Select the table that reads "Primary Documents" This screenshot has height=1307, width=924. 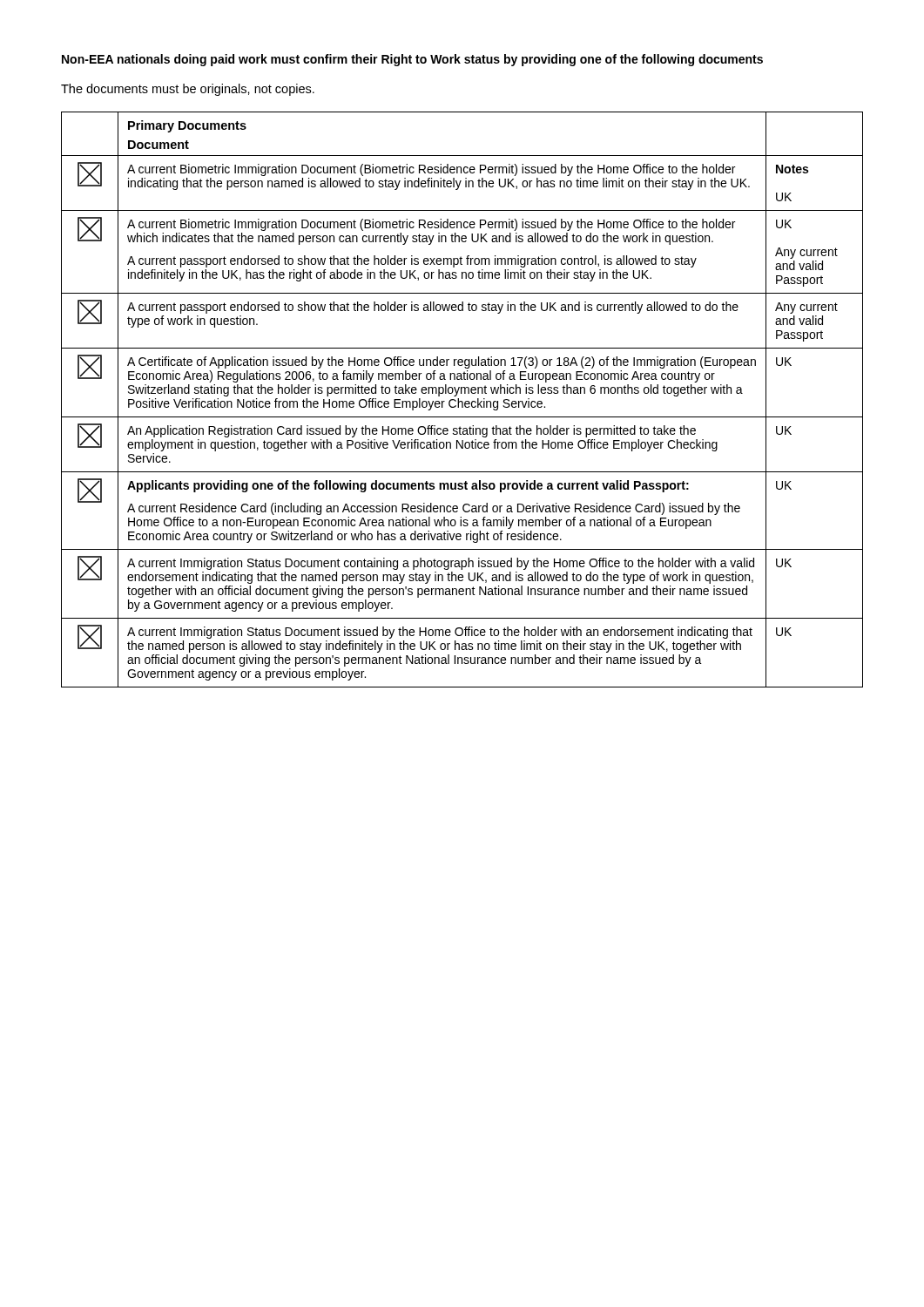(x=462, y=399)
